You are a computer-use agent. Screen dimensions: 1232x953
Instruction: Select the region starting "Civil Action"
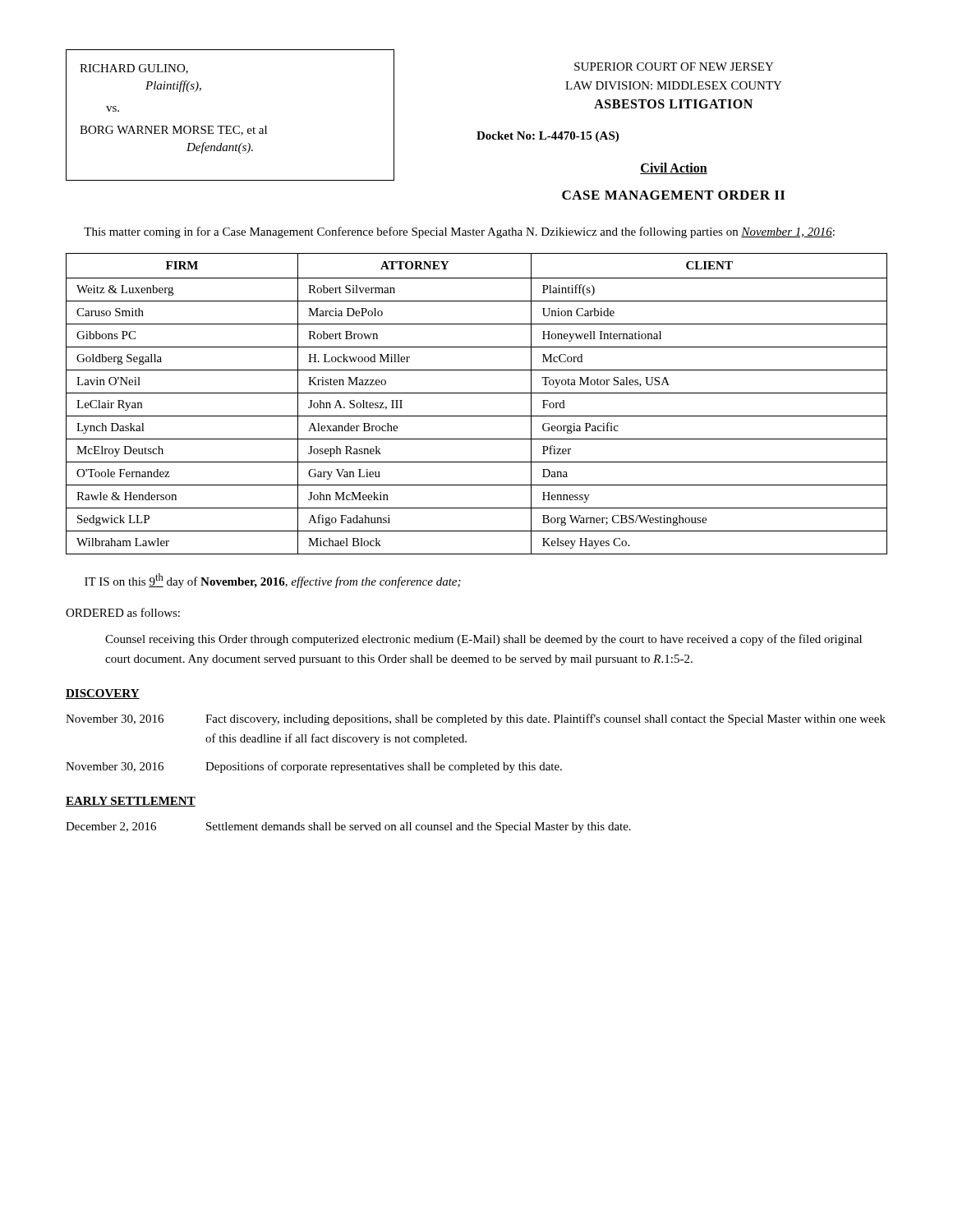pyautogui.click(x=674, y=168)
